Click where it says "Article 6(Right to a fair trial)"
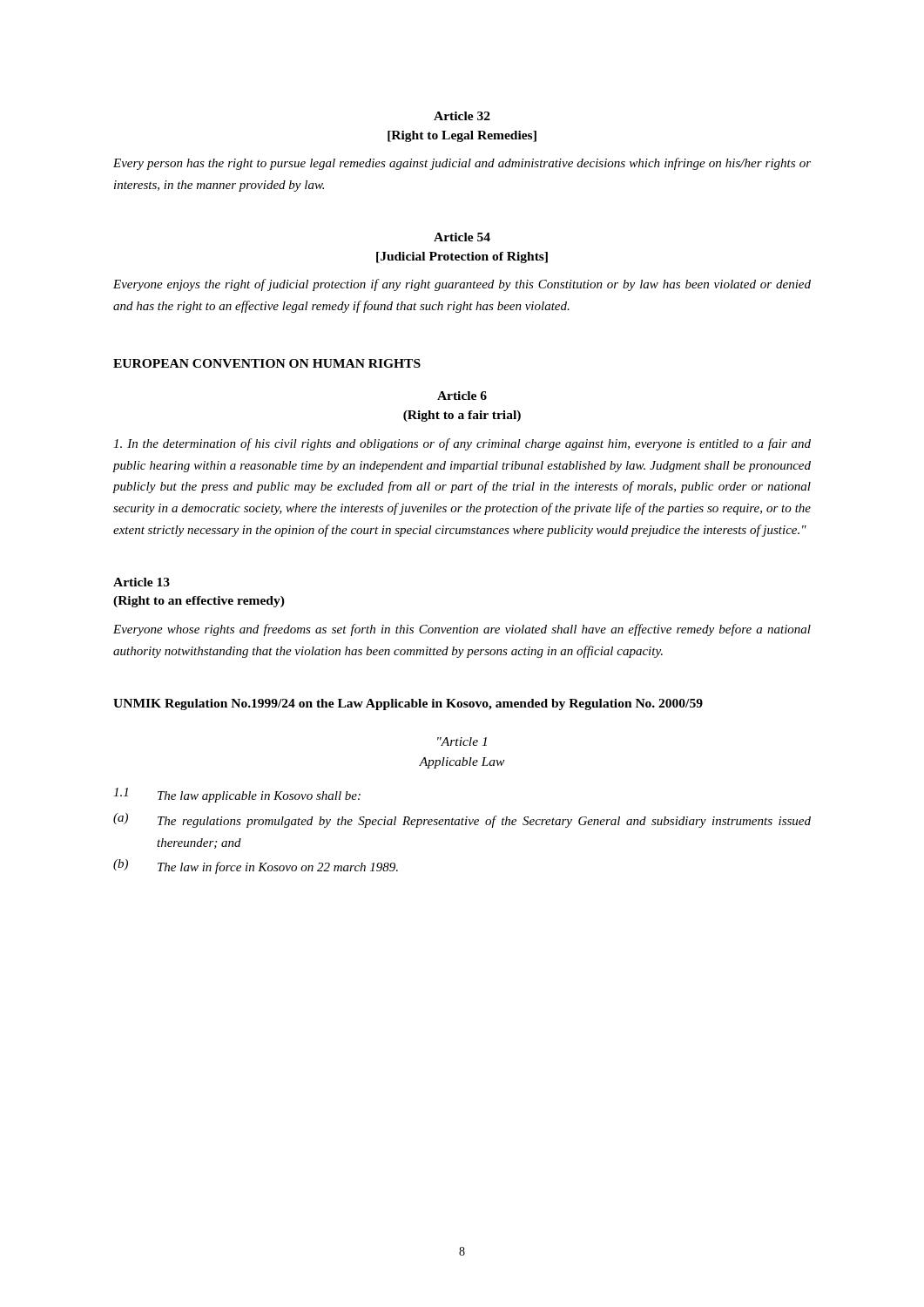The height and width of the screenshot is (1307, 924). tap(462, 405)
